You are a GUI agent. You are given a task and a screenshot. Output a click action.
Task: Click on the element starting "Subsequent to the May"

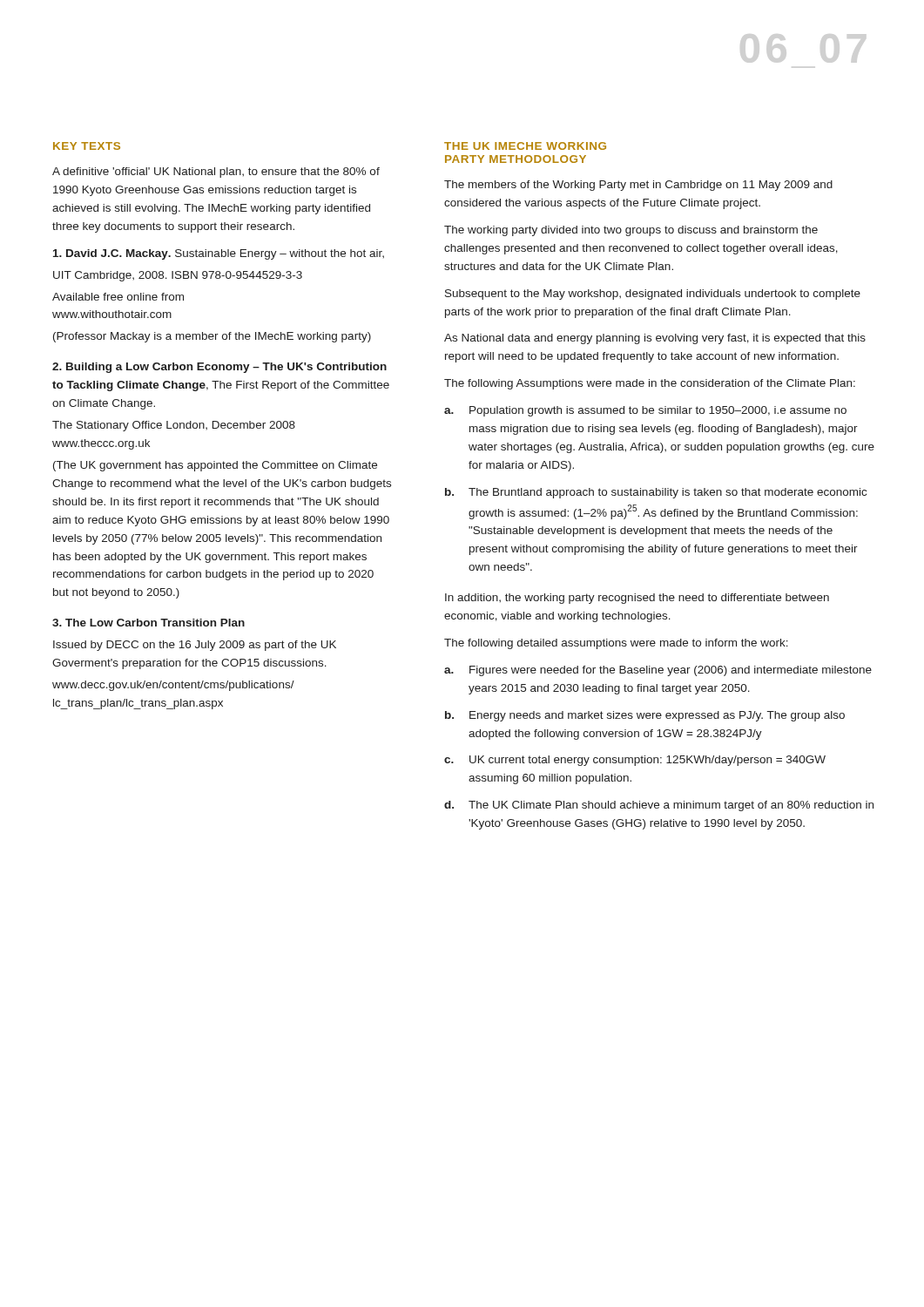tap(652, 302)
